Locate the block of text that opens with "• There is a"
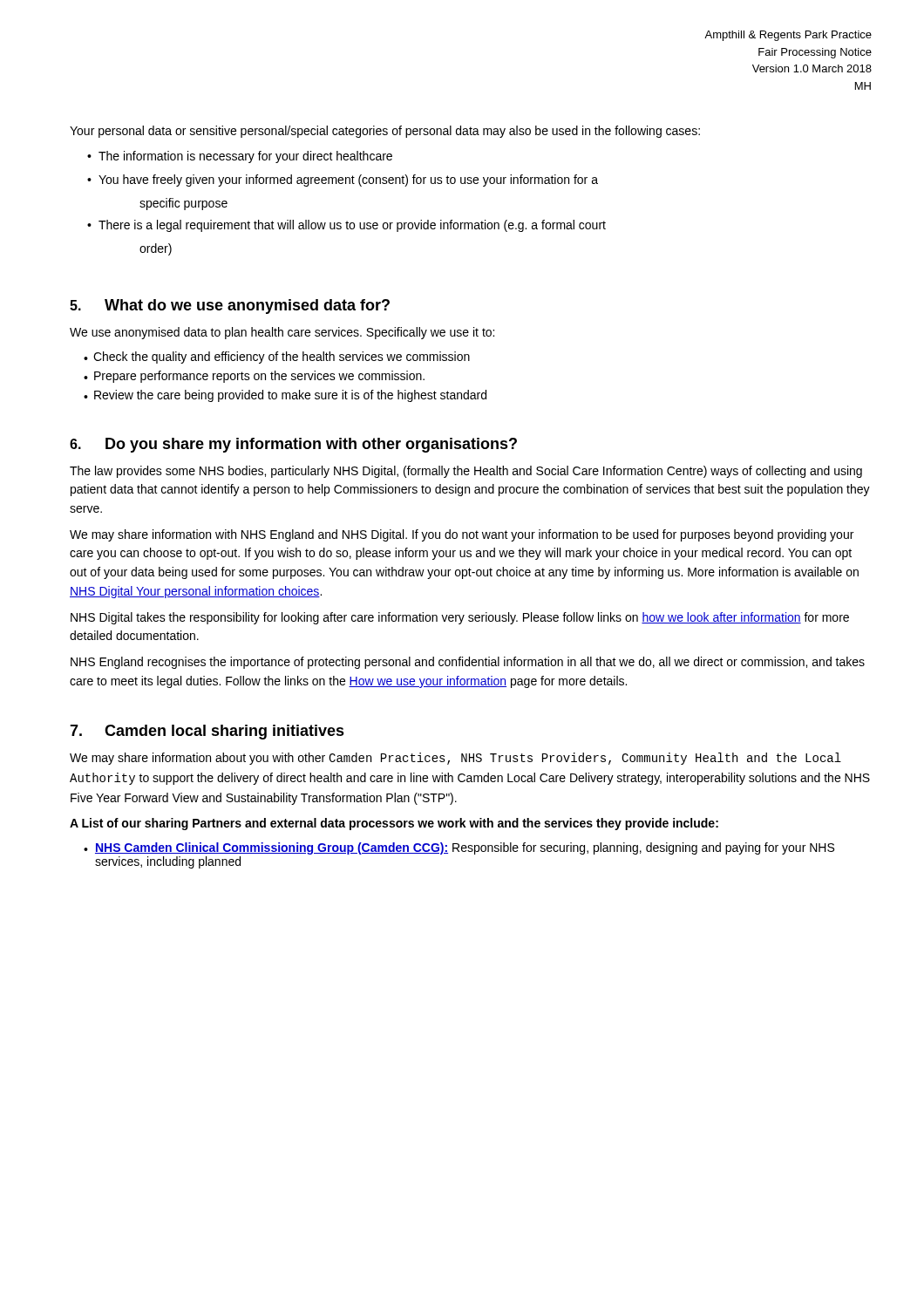Viewport: 924px width, 1308px height. [346, 225]
